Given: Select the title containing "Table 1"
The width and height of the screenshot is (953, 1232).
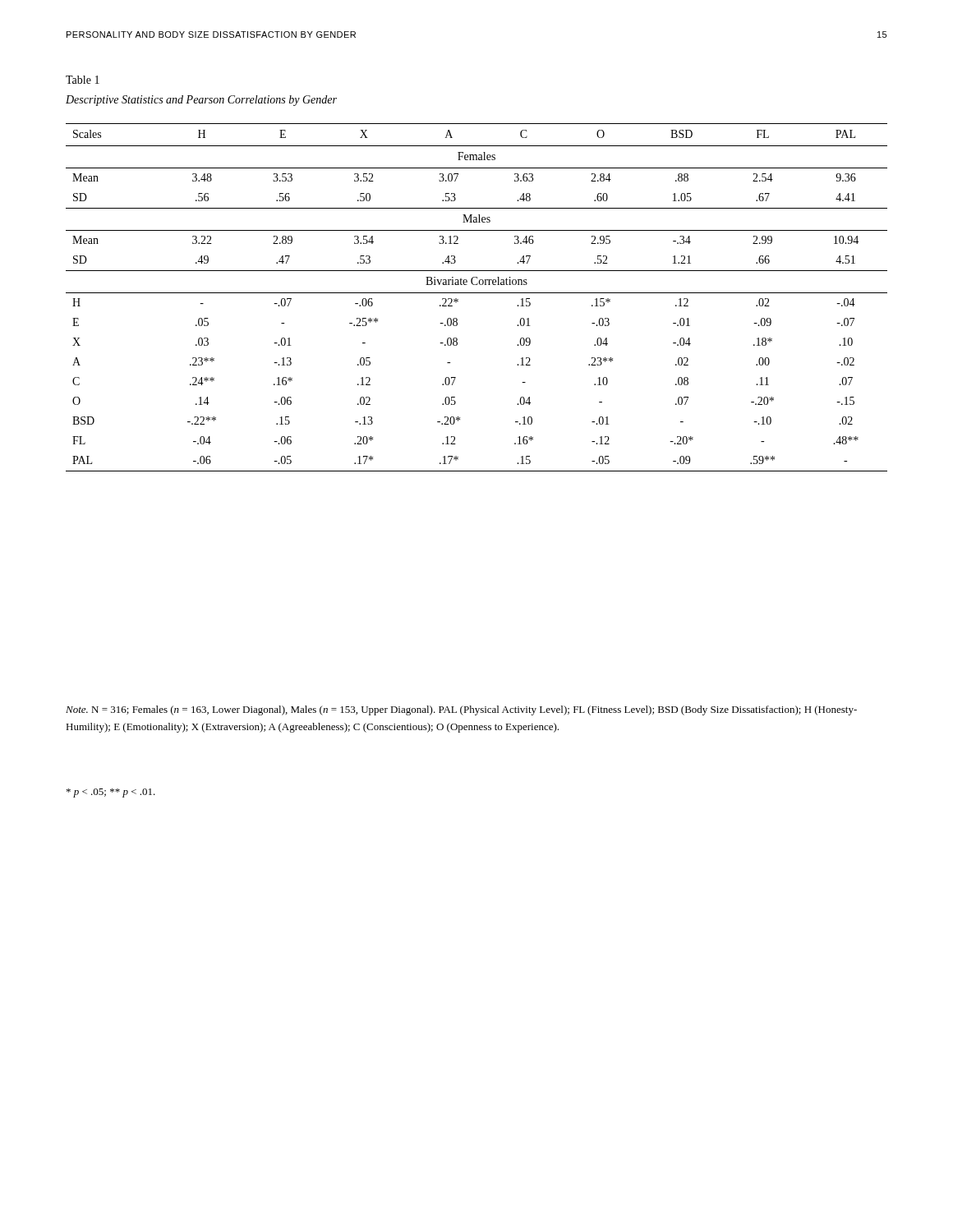Looking at the screenshot, I should pyautogui.click(x=83, y=80).
